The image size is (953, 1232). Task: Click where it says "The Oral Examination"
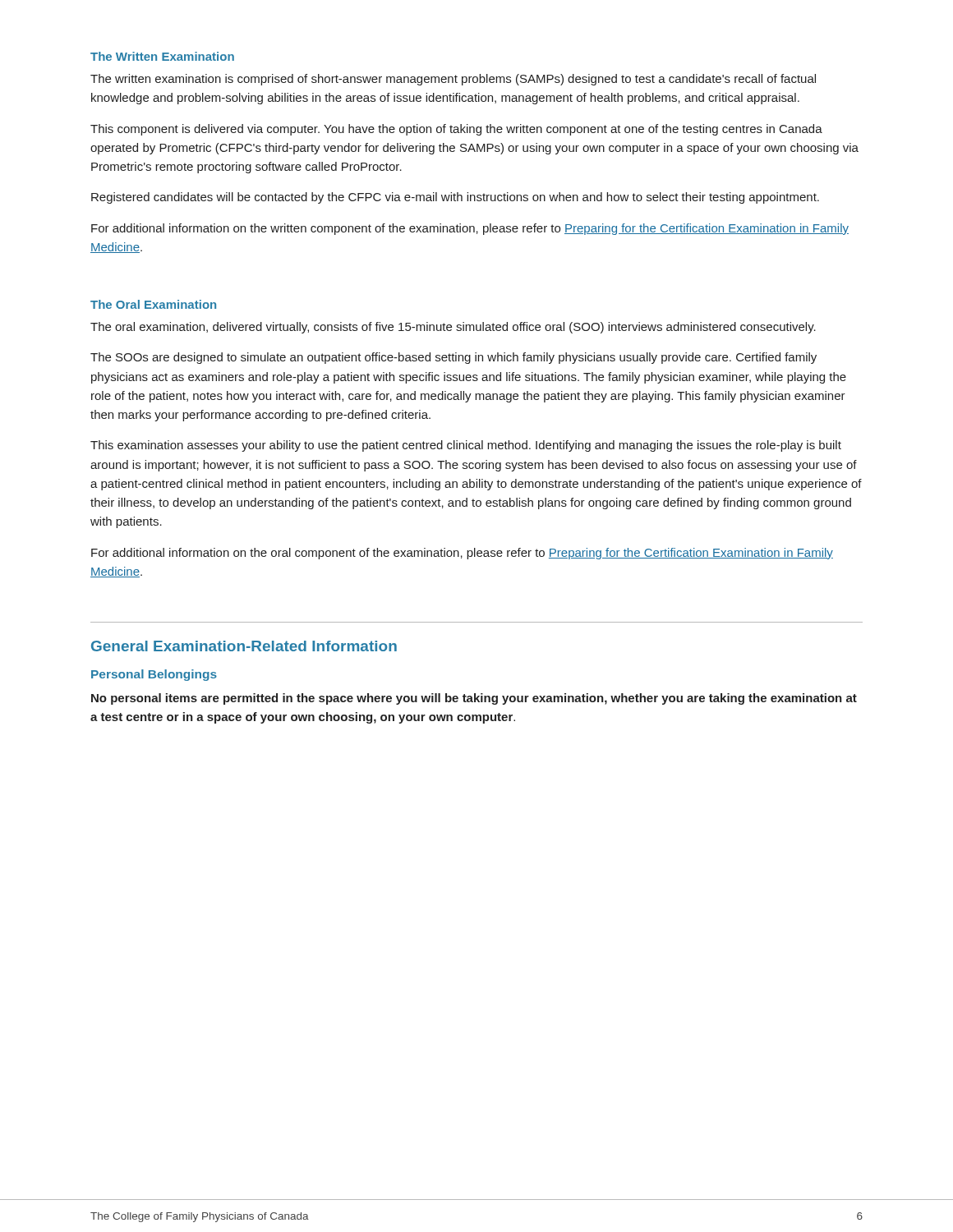coord(154,304)
